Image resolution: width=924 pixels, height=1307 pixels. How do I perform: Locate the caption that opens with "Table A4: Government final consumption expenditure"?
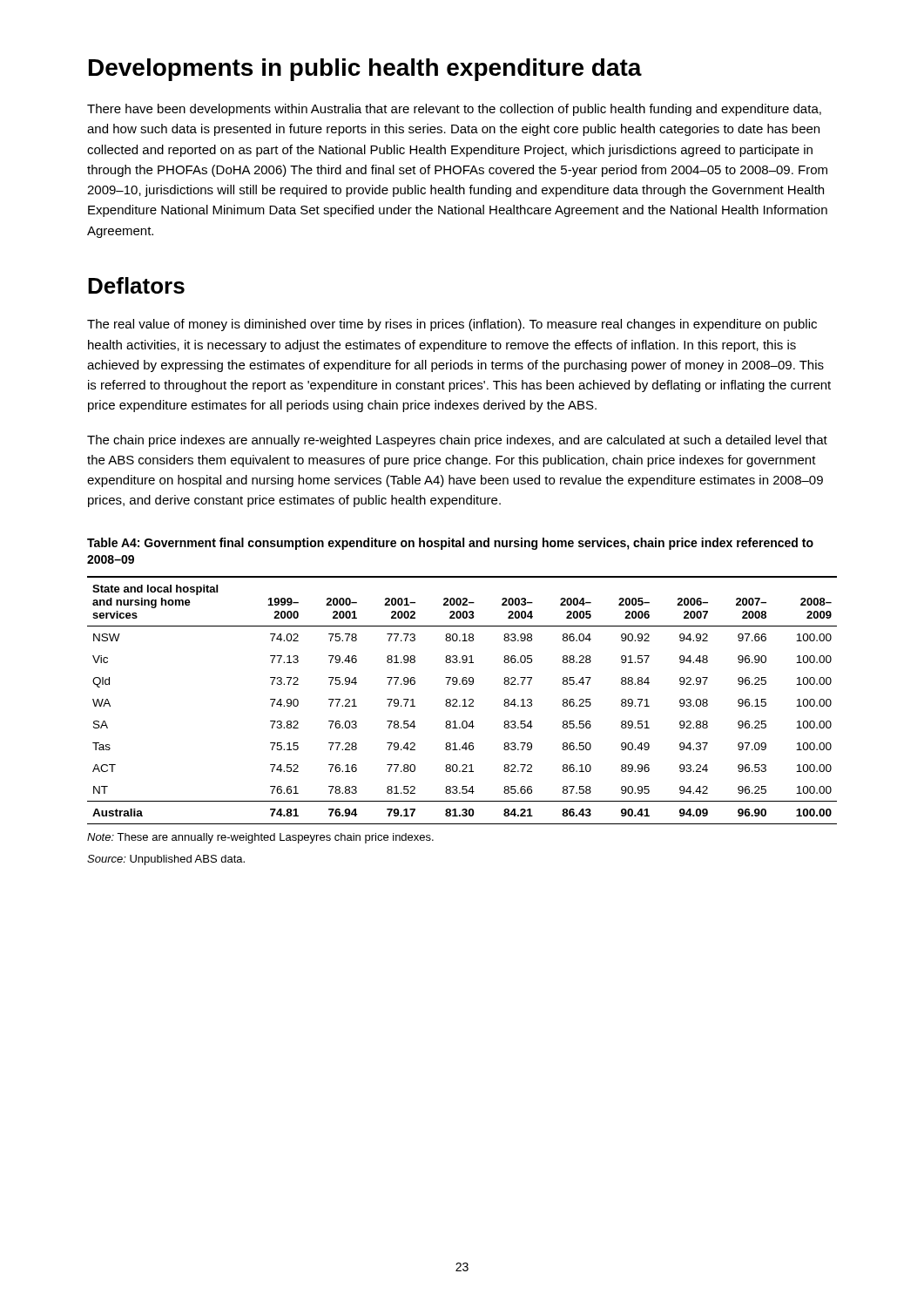[462, 552]
